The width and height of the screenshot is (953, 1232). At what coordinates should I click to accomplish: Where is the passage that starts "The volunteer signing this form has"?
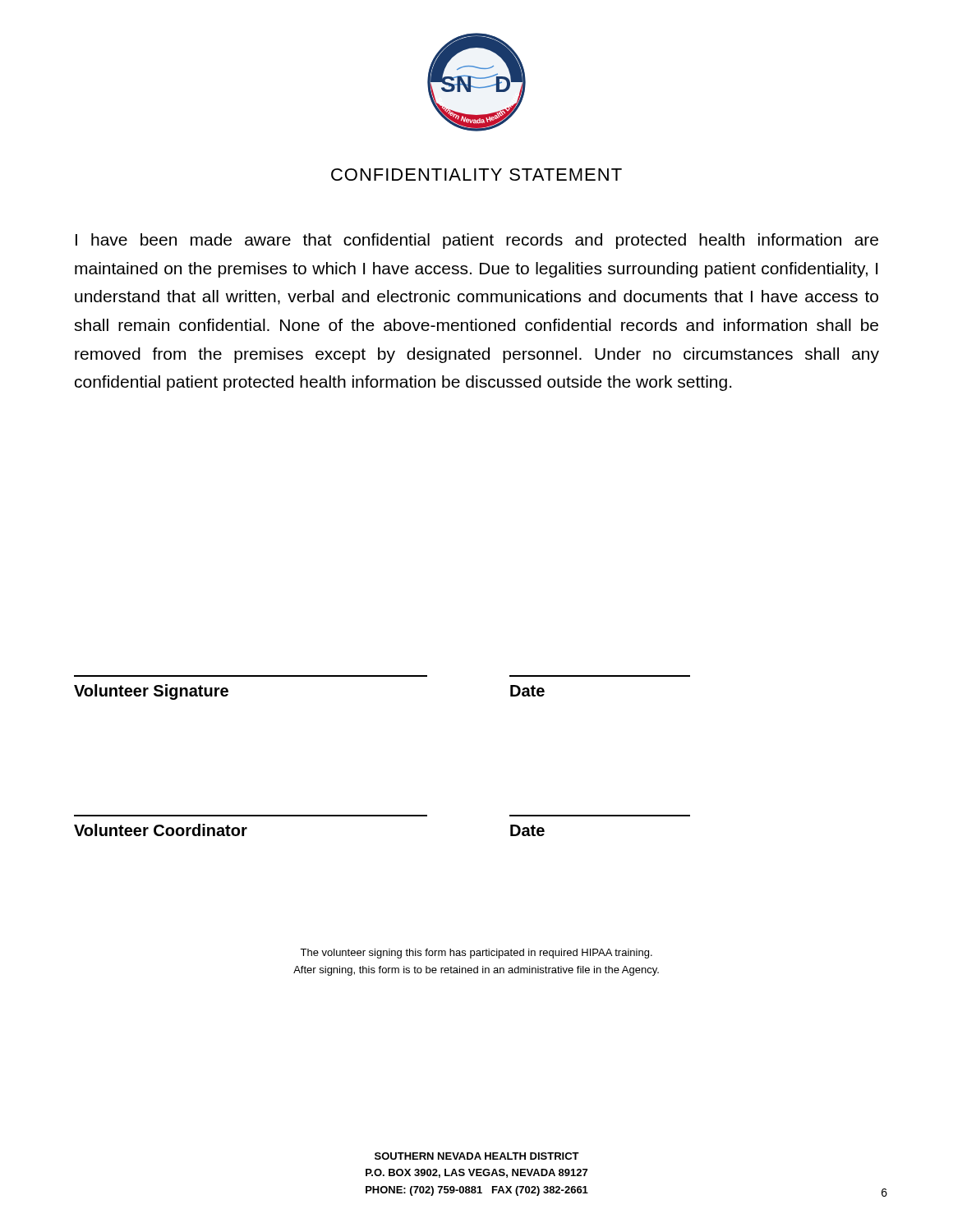pyautogui.click(x=476, y=961)
